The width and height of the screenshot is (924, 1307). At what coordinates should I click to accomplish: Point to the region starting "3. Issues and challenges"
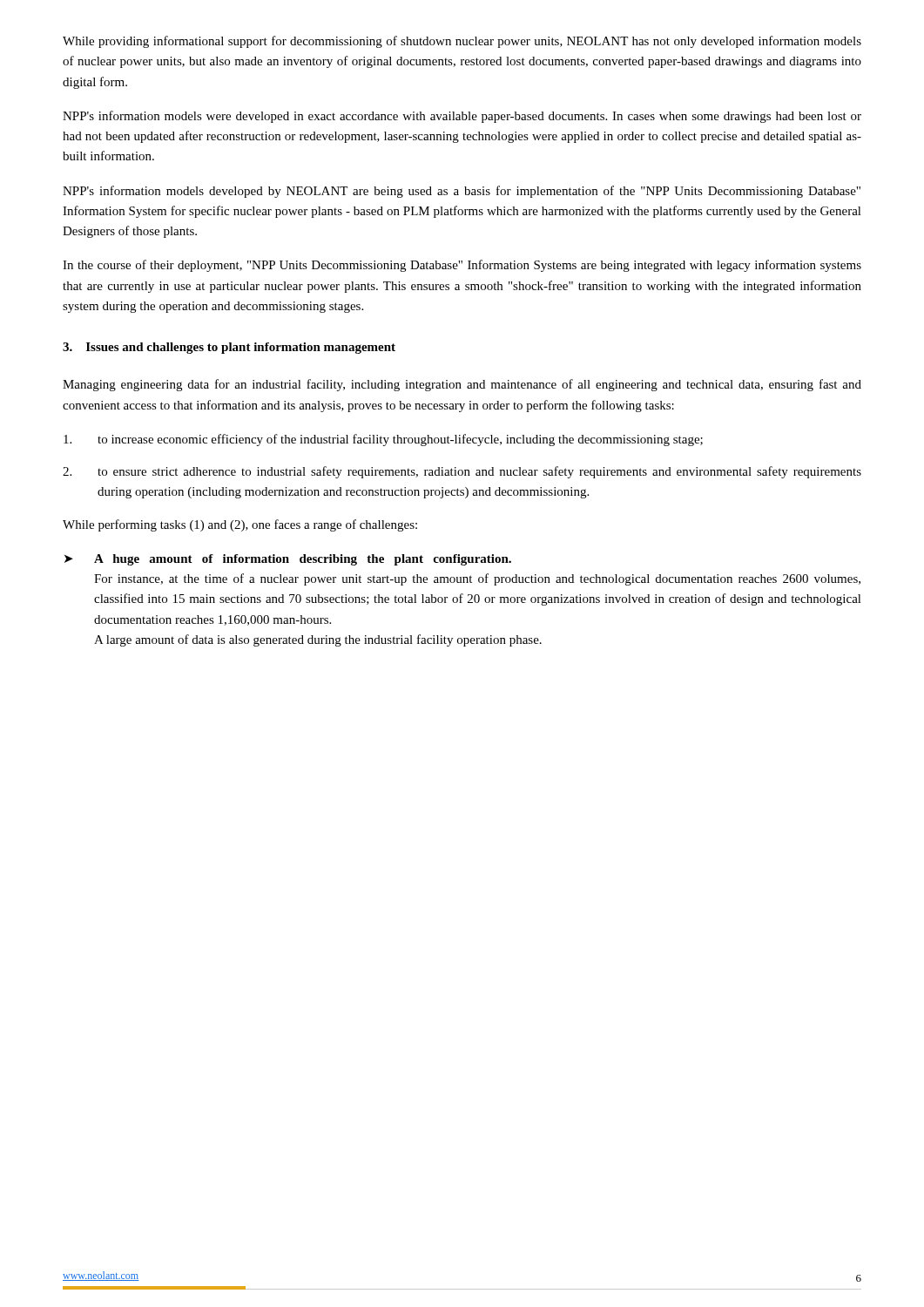coord(229,348)
